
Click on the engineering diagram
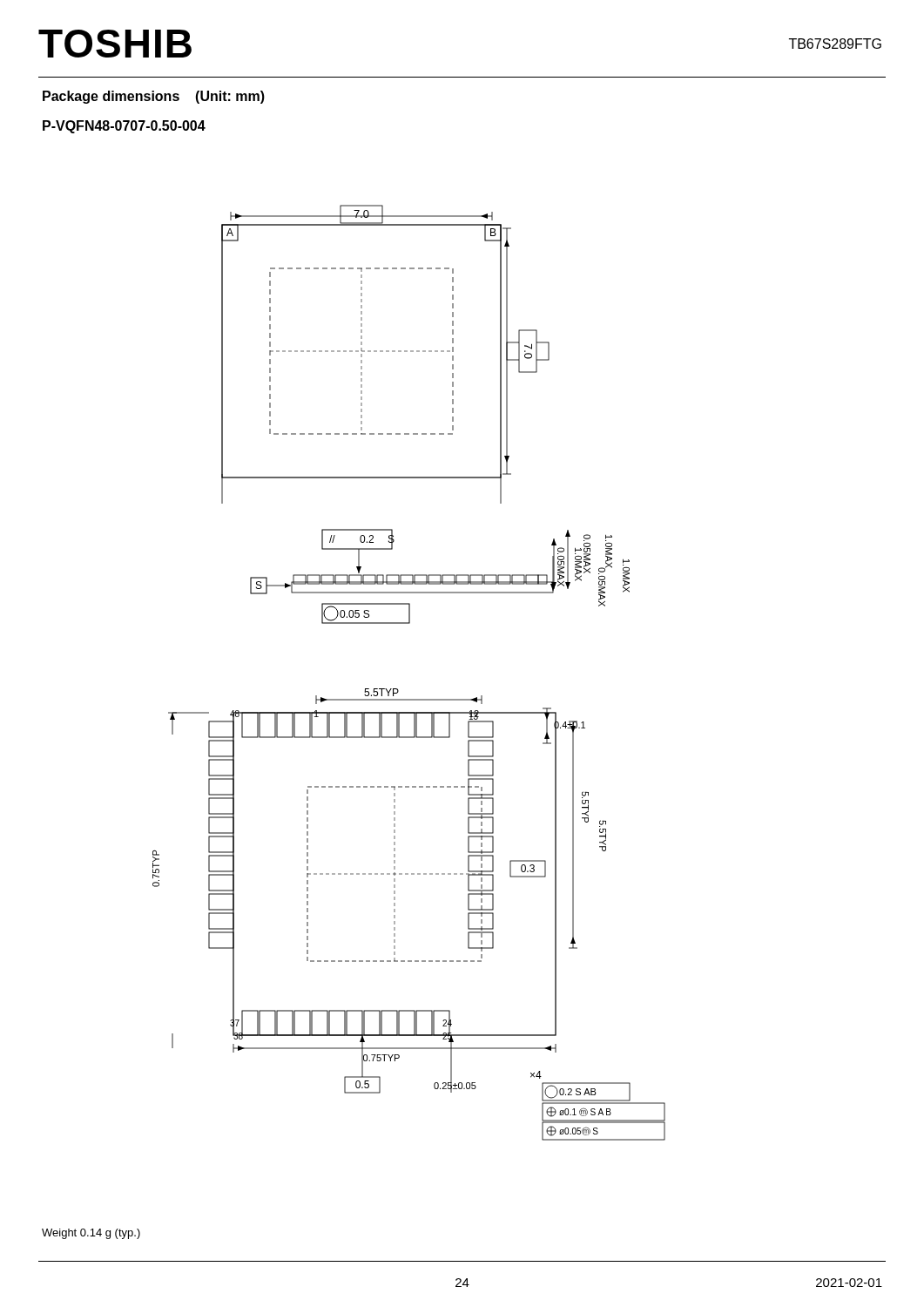(x=462, y=680)
